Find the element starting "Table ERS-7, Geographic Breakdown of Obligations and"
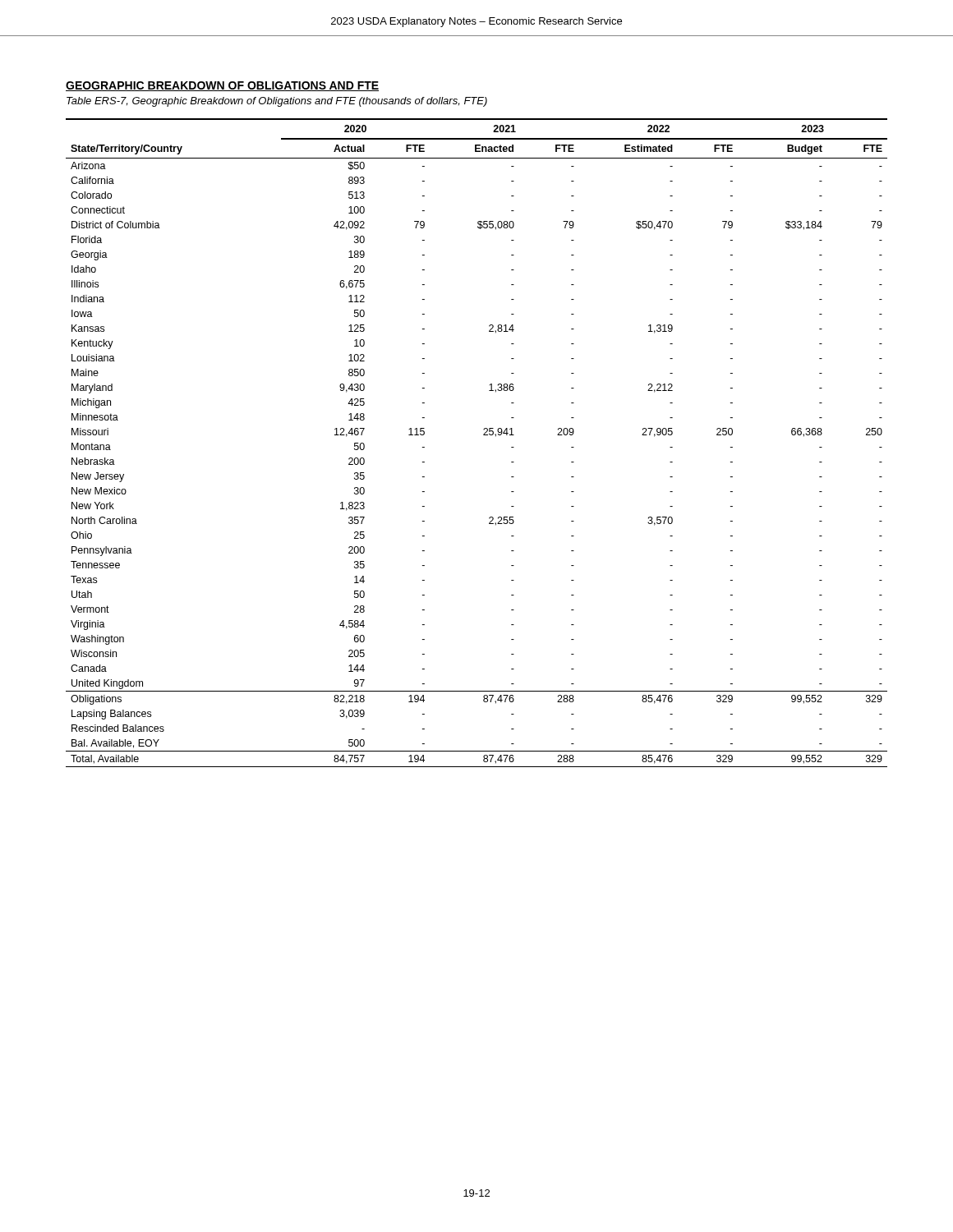 pyautogui.click(x=277, y=101)
